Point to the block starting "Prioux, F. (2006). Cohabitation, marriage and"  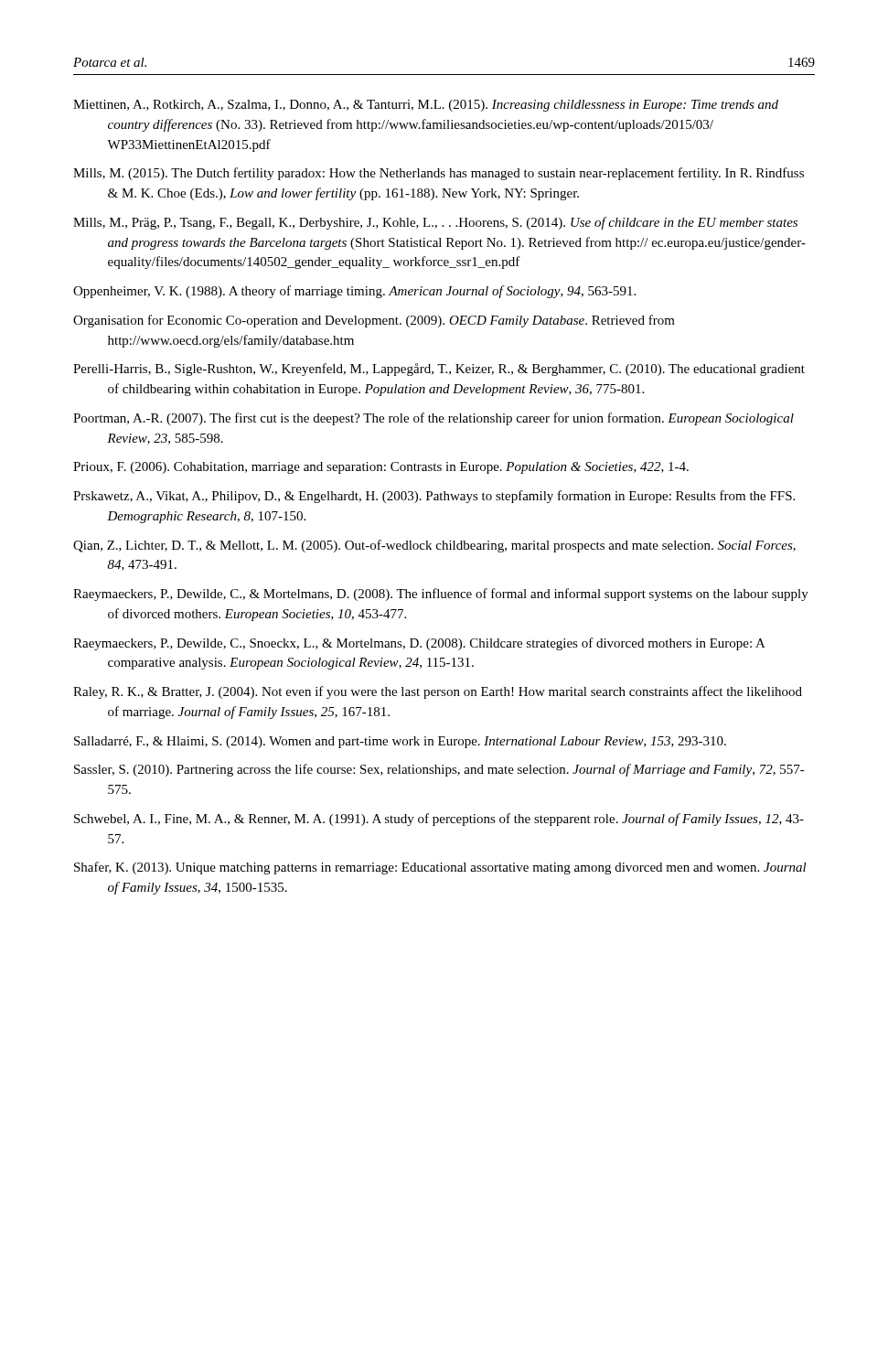click(381, 467)
